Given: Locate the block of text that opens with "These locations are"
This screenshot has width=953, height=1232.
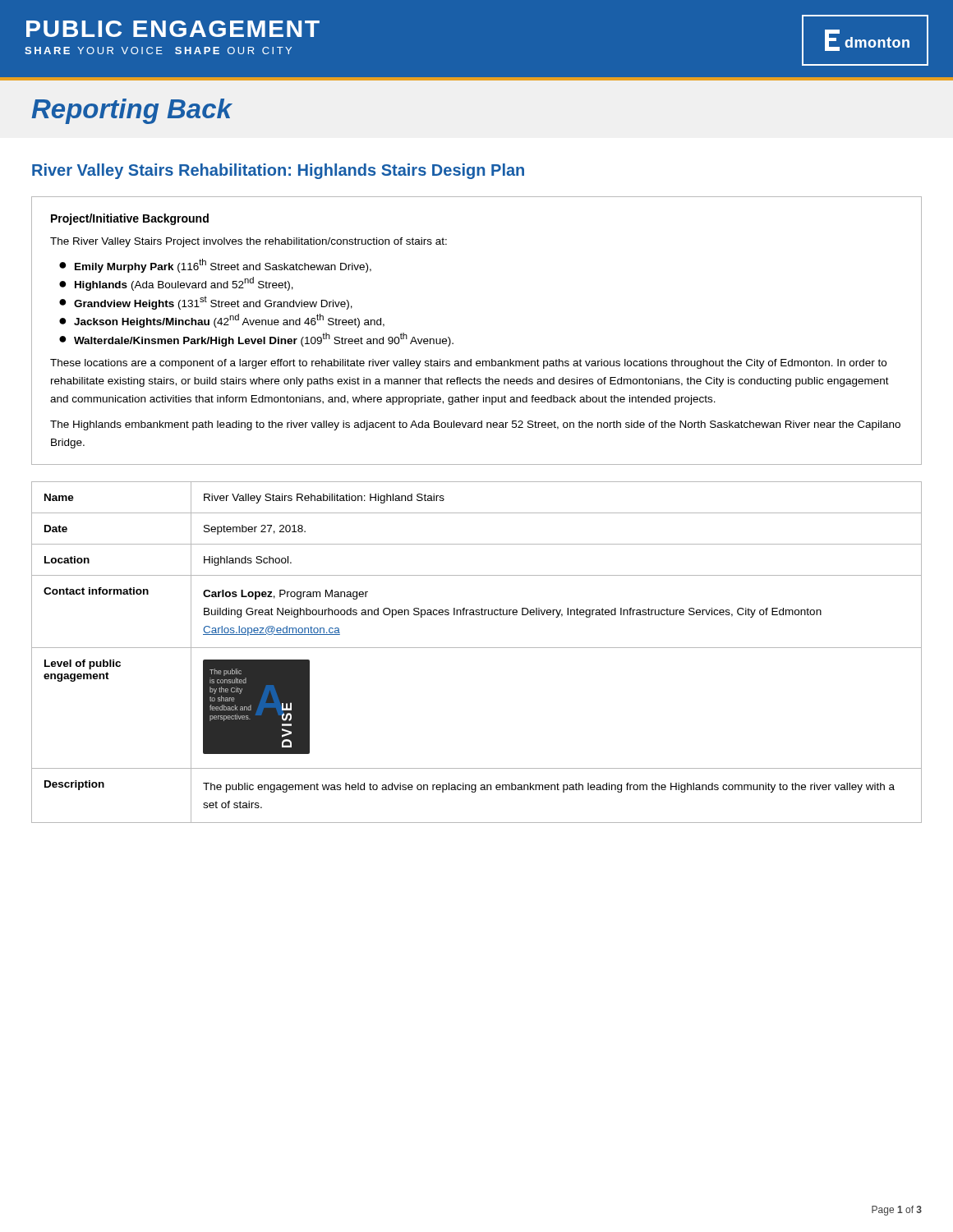Looking at the screenshot, I should (469, 381).
